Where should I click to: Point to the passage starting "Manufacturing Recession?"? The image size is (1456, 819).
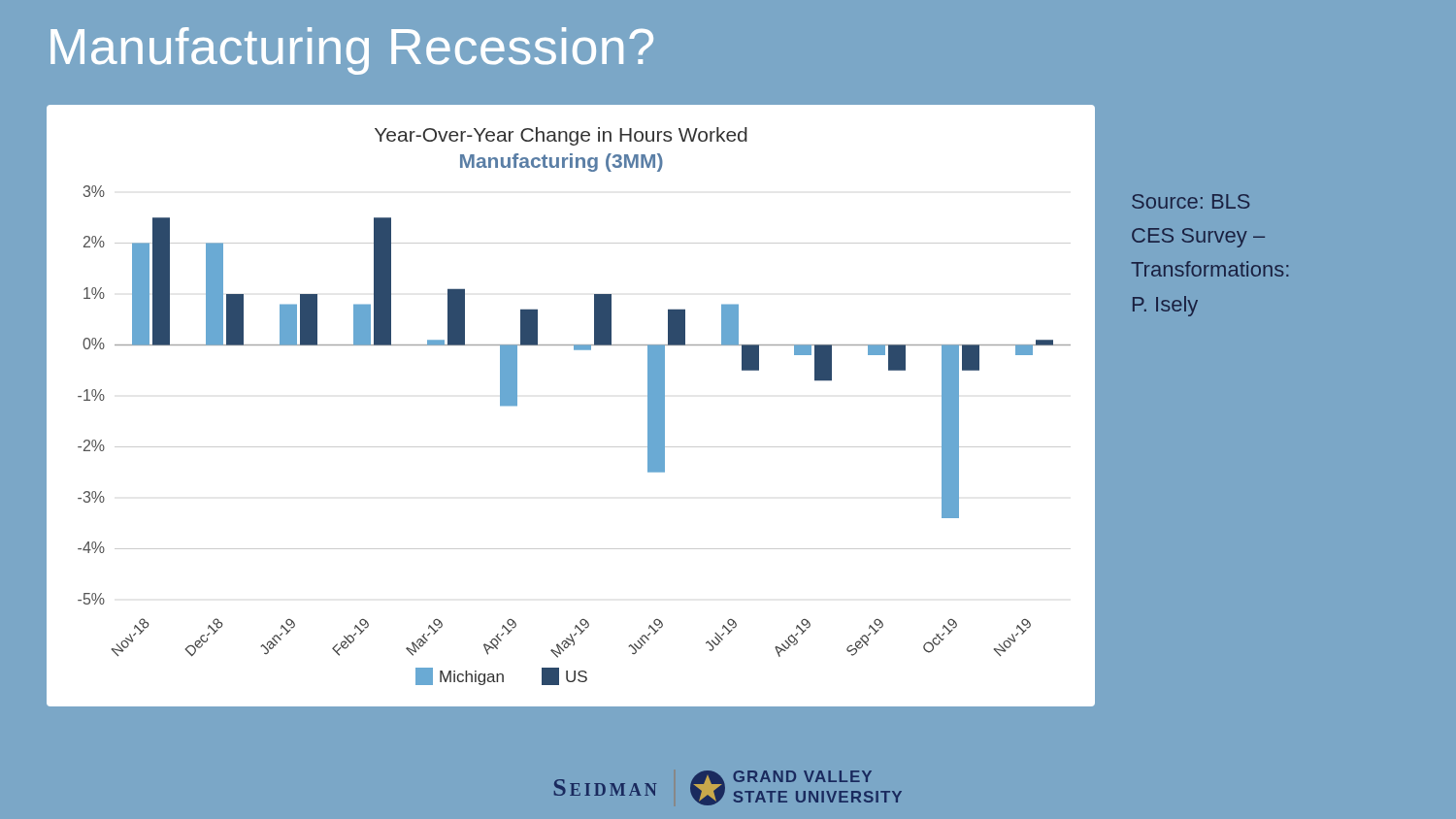(351, 47)
